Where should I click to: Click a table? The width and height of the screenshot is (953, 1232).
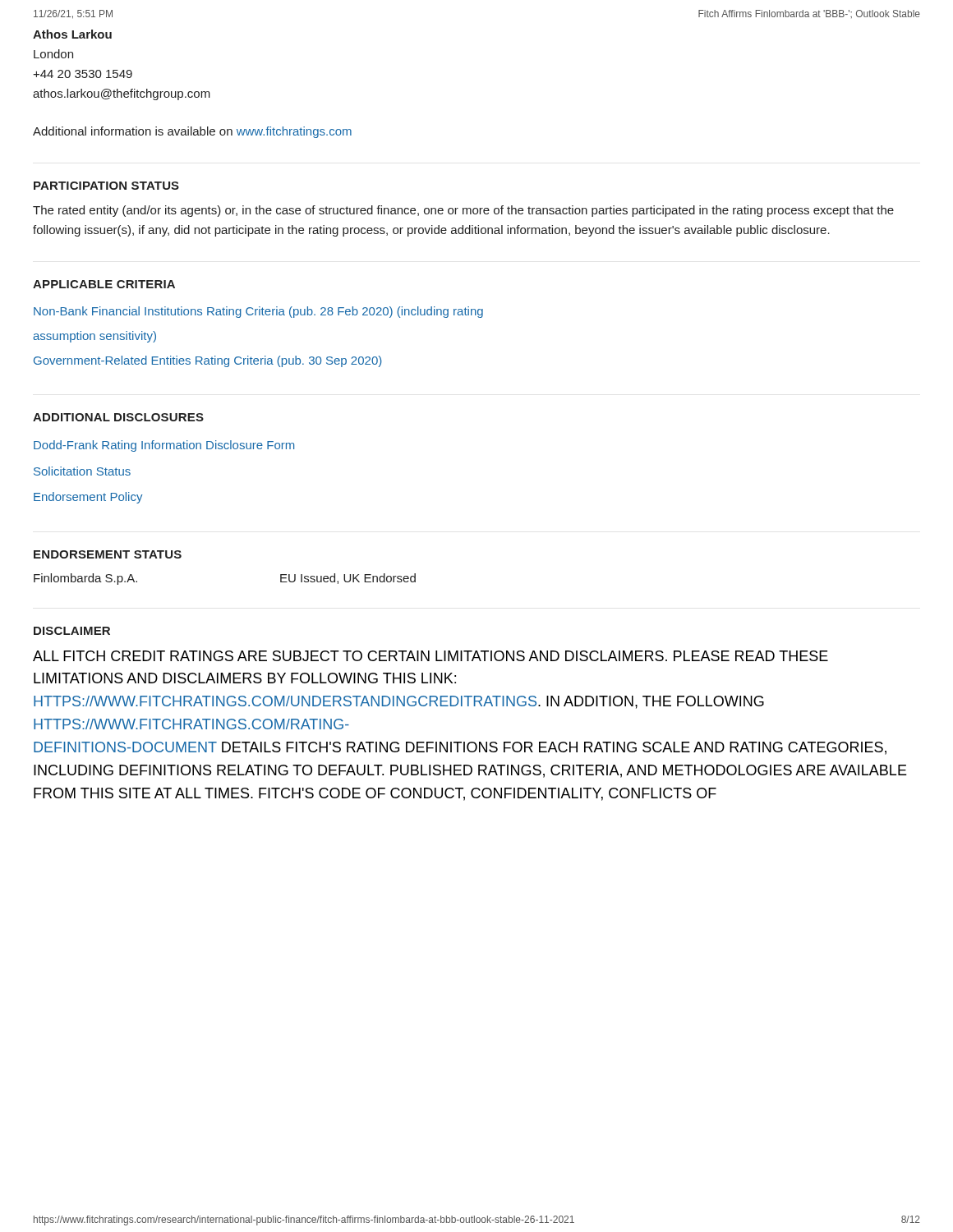point(476,577)
